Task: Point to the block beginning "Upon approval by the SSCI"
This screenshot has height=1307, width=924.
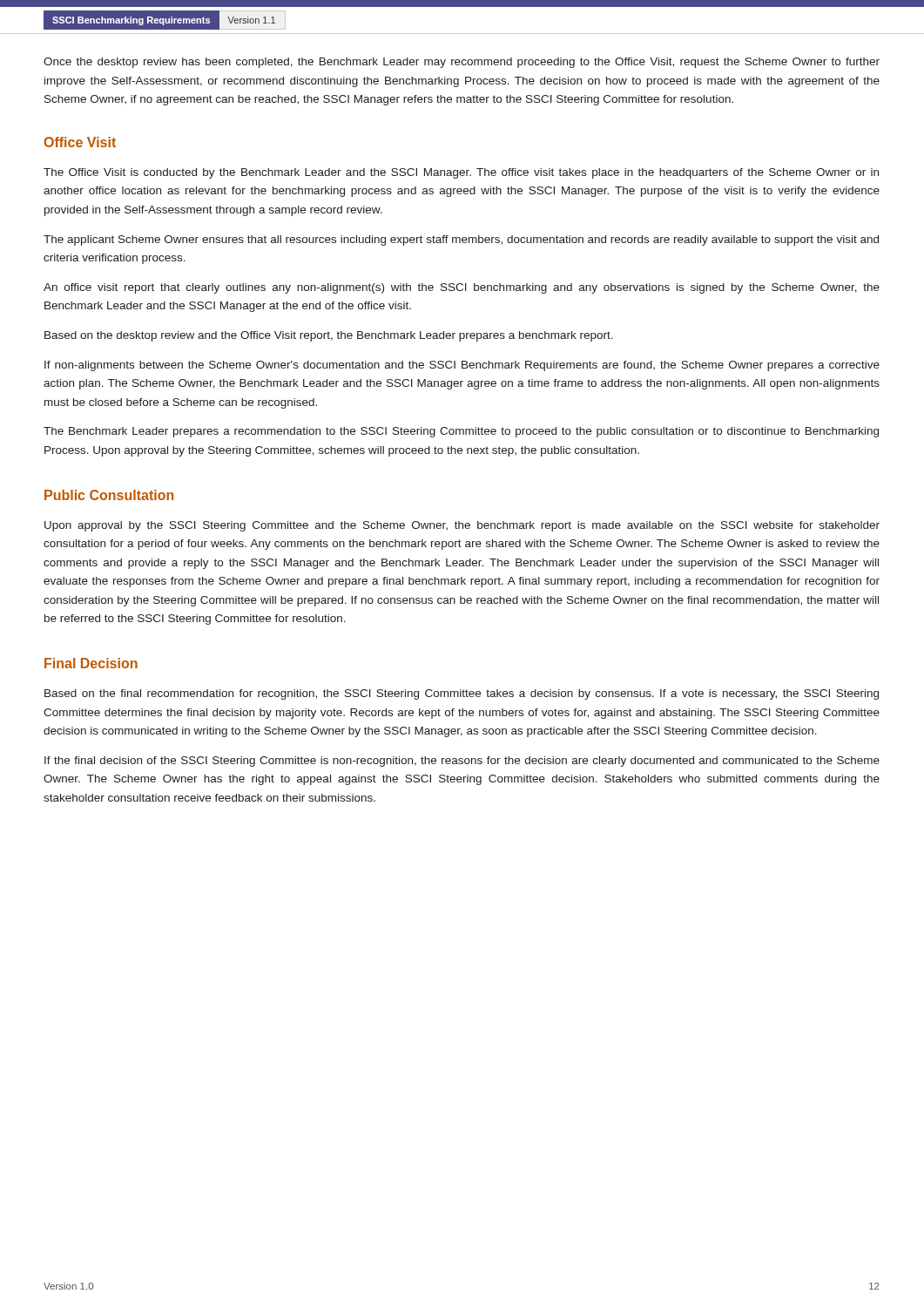Action: tap(462, 572)
